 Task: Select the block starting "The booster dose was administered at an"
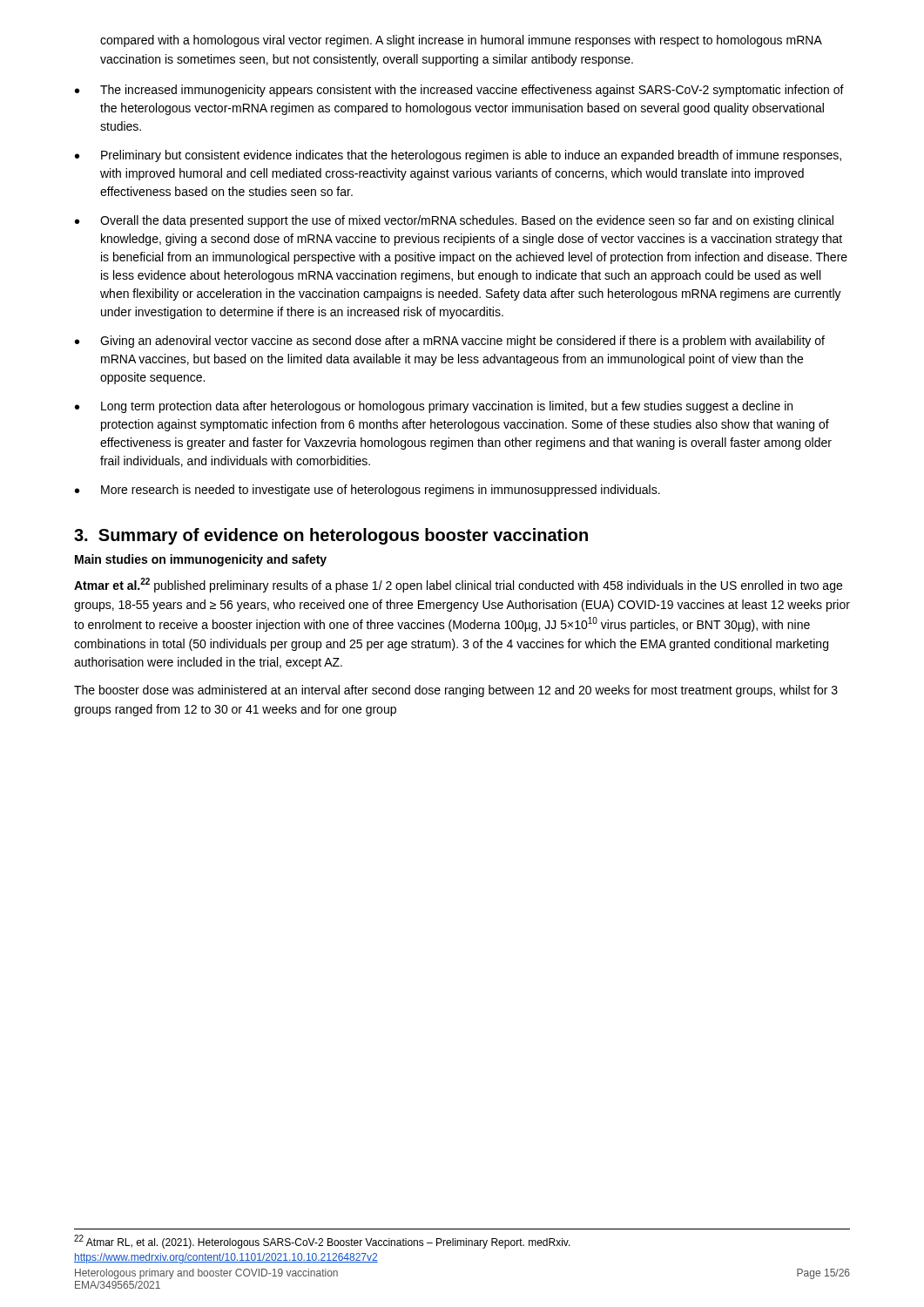tap(456, 700)
